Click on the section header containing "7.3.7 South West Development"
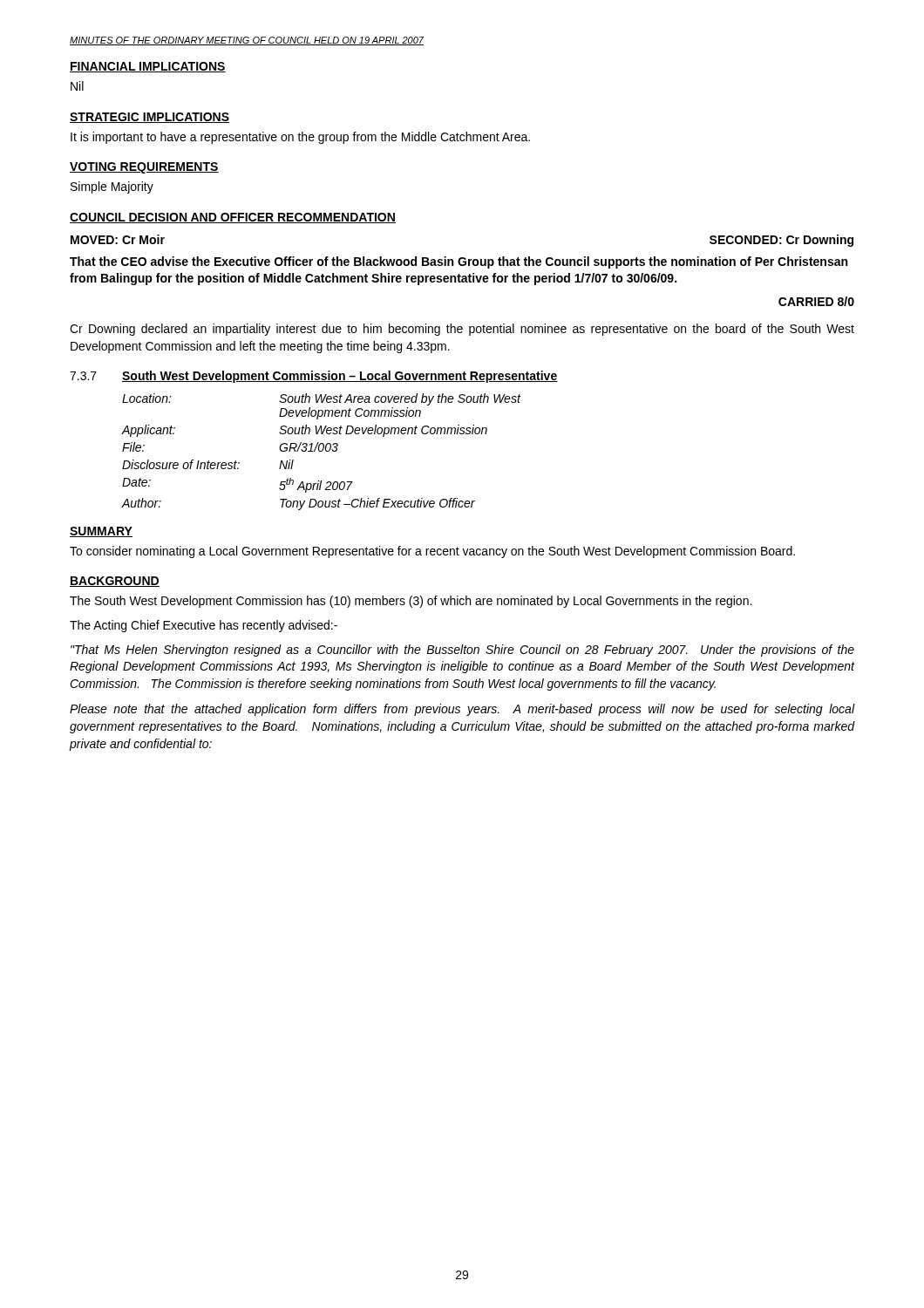This screenshot has width=924, height=1308. click(x=313, y=376)
